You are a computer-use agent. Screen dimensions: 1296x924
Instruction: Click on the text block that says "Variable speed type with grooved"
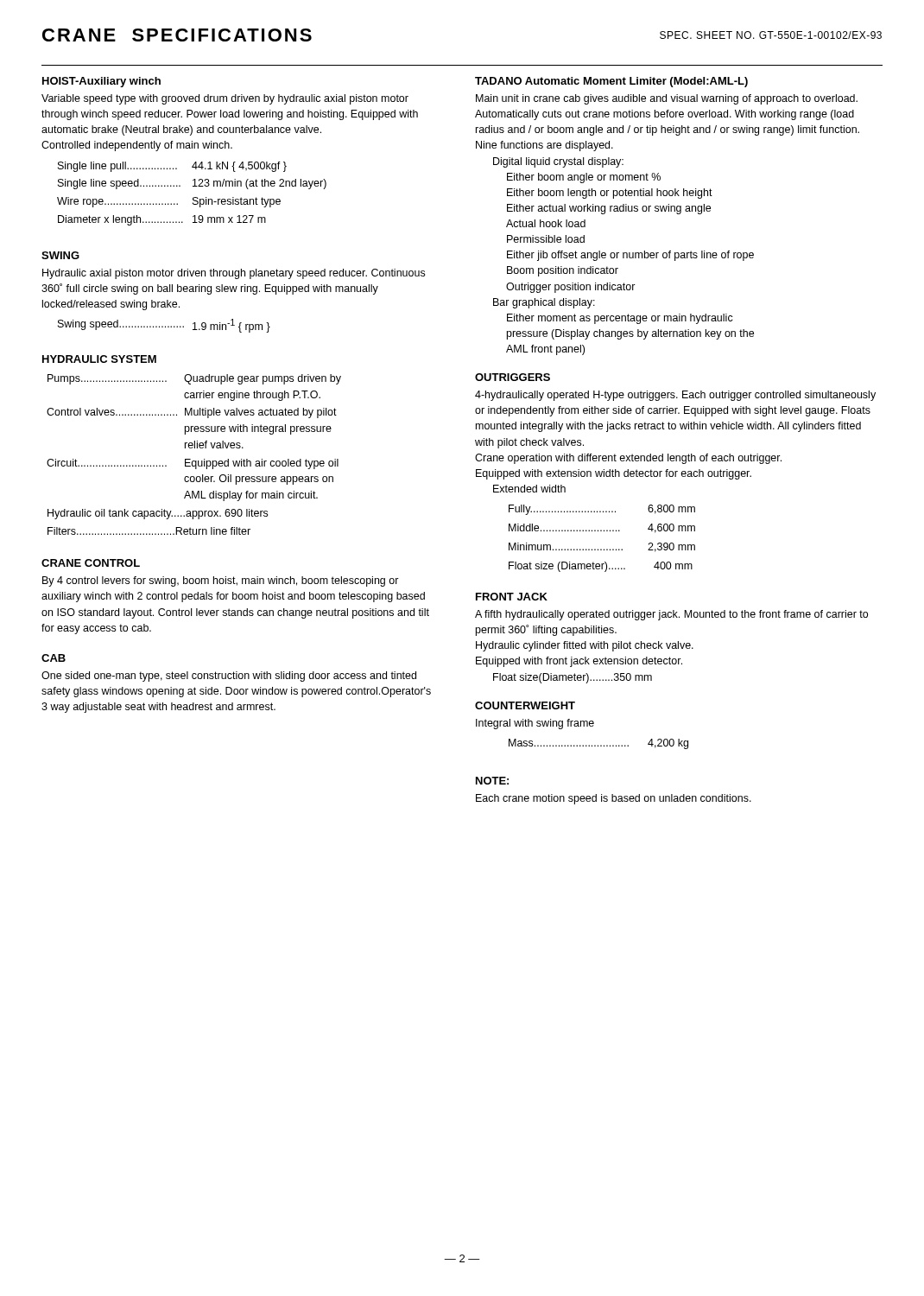tap(230, 161)
